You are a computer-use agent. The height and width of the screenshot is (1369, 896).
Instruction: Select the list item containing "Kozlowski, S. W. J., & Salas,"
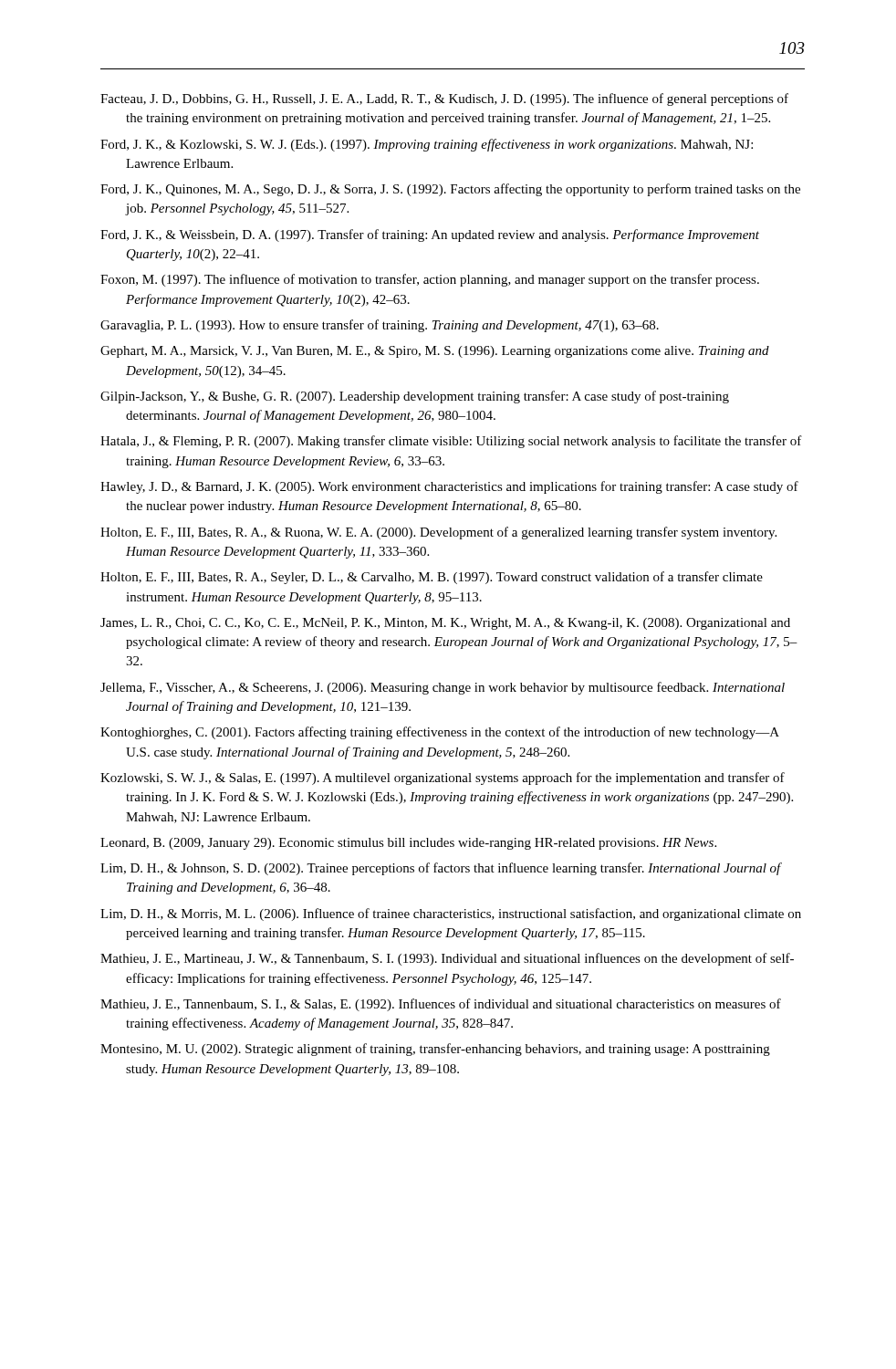coord(447,797)
